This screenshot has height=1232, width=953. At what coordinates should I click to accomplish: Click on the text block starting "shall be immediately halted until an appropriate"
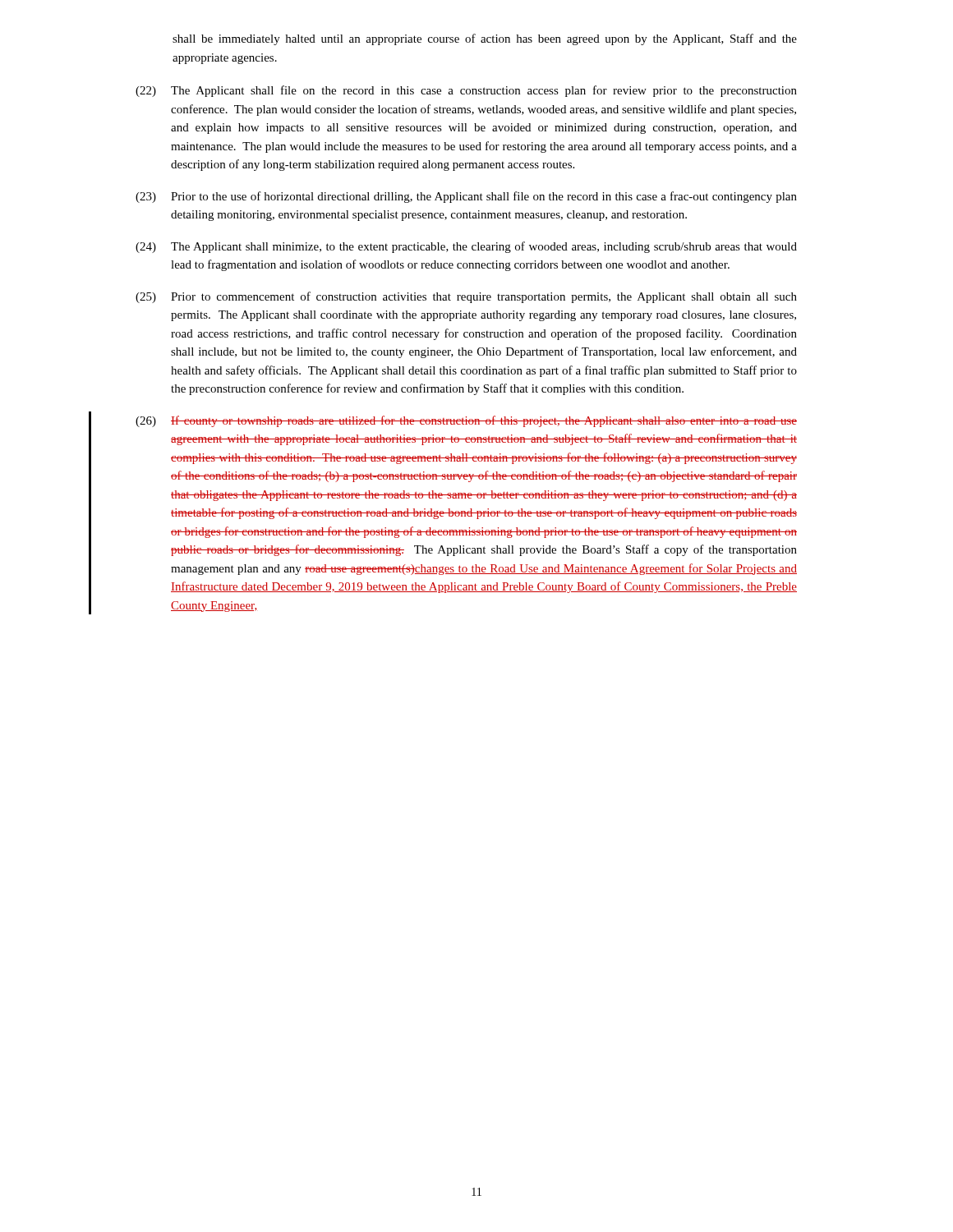click(485, 48)
